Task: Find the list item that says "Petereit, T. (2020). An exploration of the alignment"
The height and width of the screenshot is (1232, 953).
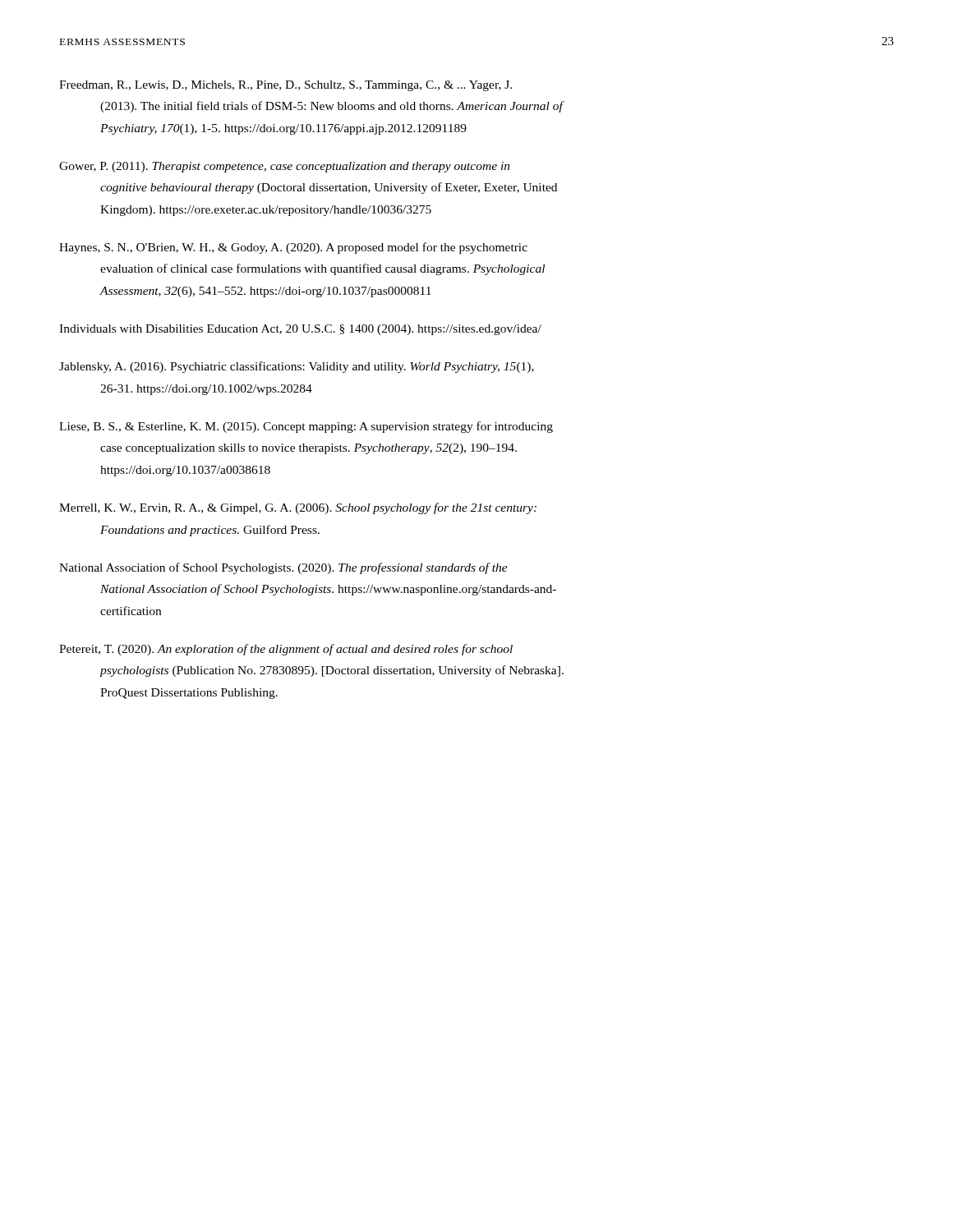Action: 476,671
